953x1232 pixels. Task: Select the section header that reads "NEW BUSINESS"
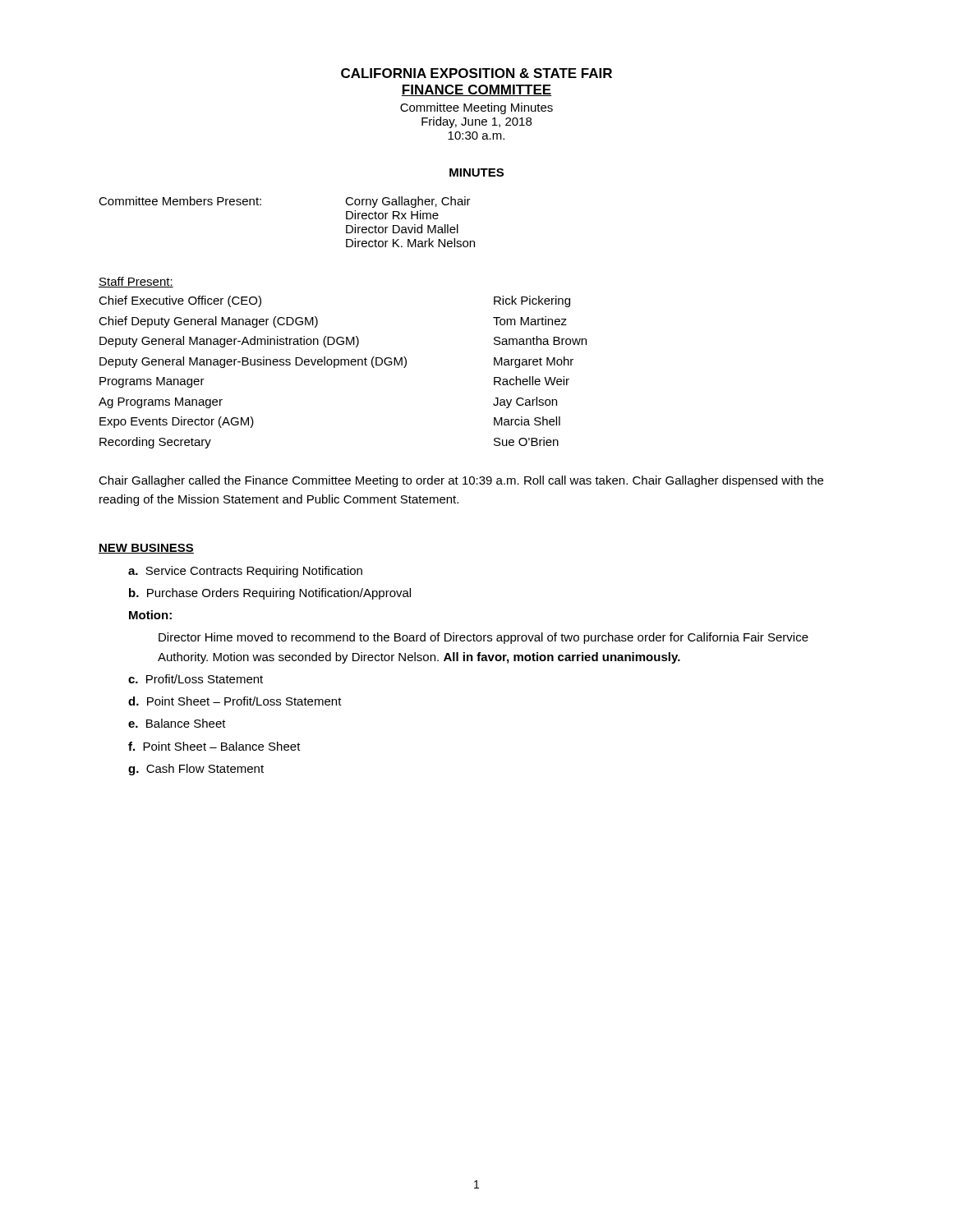(x=146, y=547)
